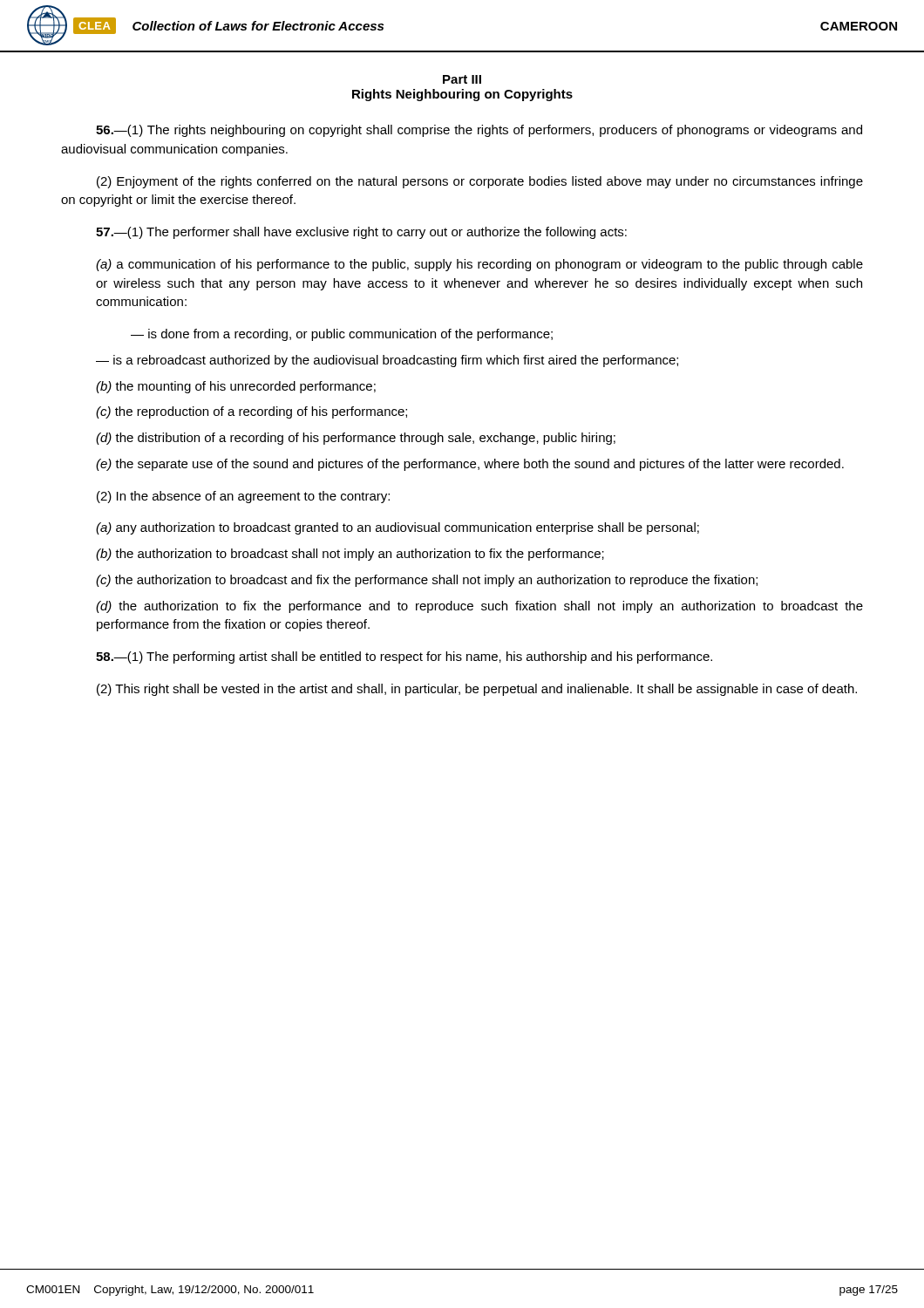Click the passage that begins "(2) This right shall be vested in the"
The image size is (924, 1308).
coord(462,689)
